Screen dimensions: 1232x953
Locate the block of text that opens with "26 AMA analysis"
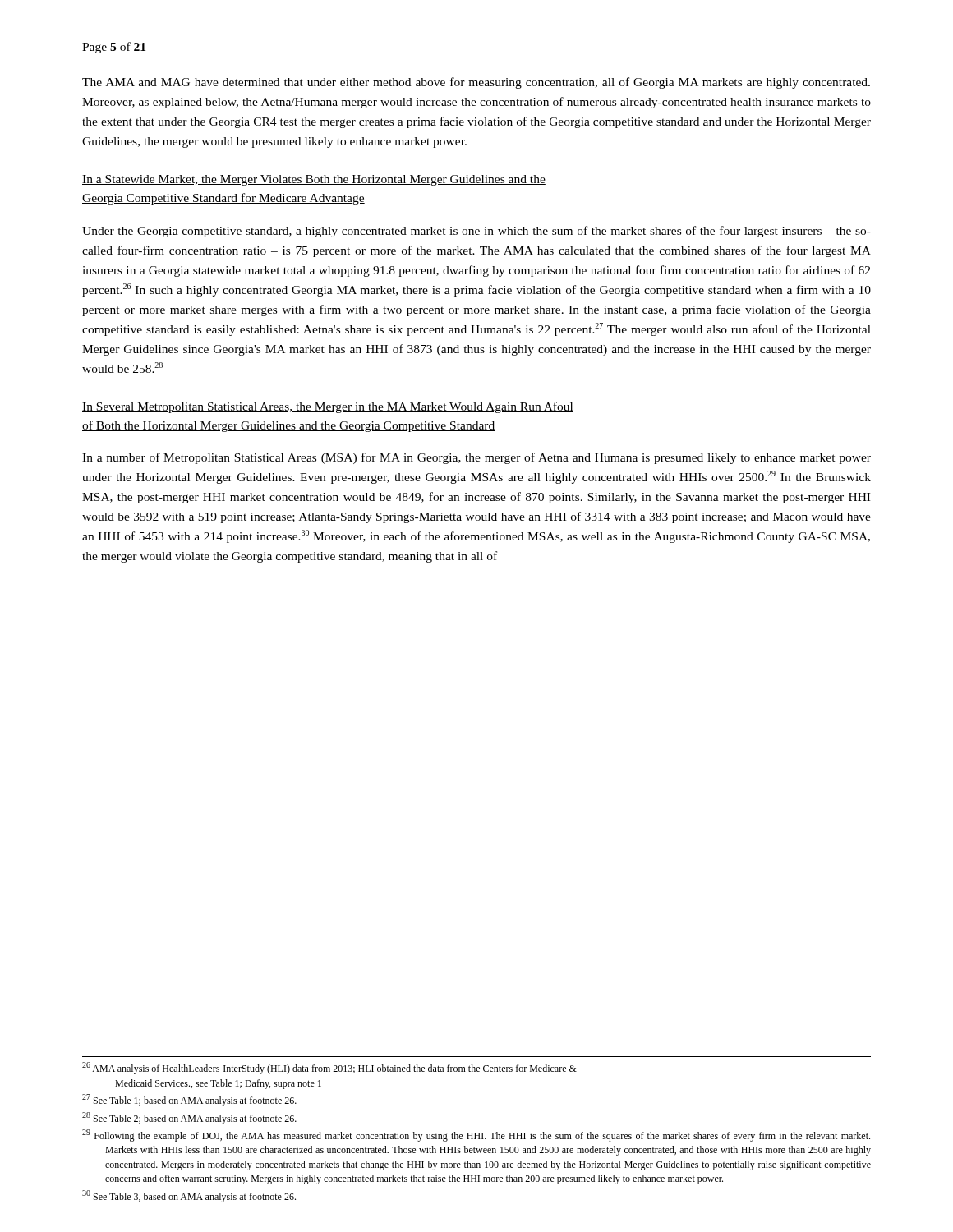click(x=329, y=1076)
